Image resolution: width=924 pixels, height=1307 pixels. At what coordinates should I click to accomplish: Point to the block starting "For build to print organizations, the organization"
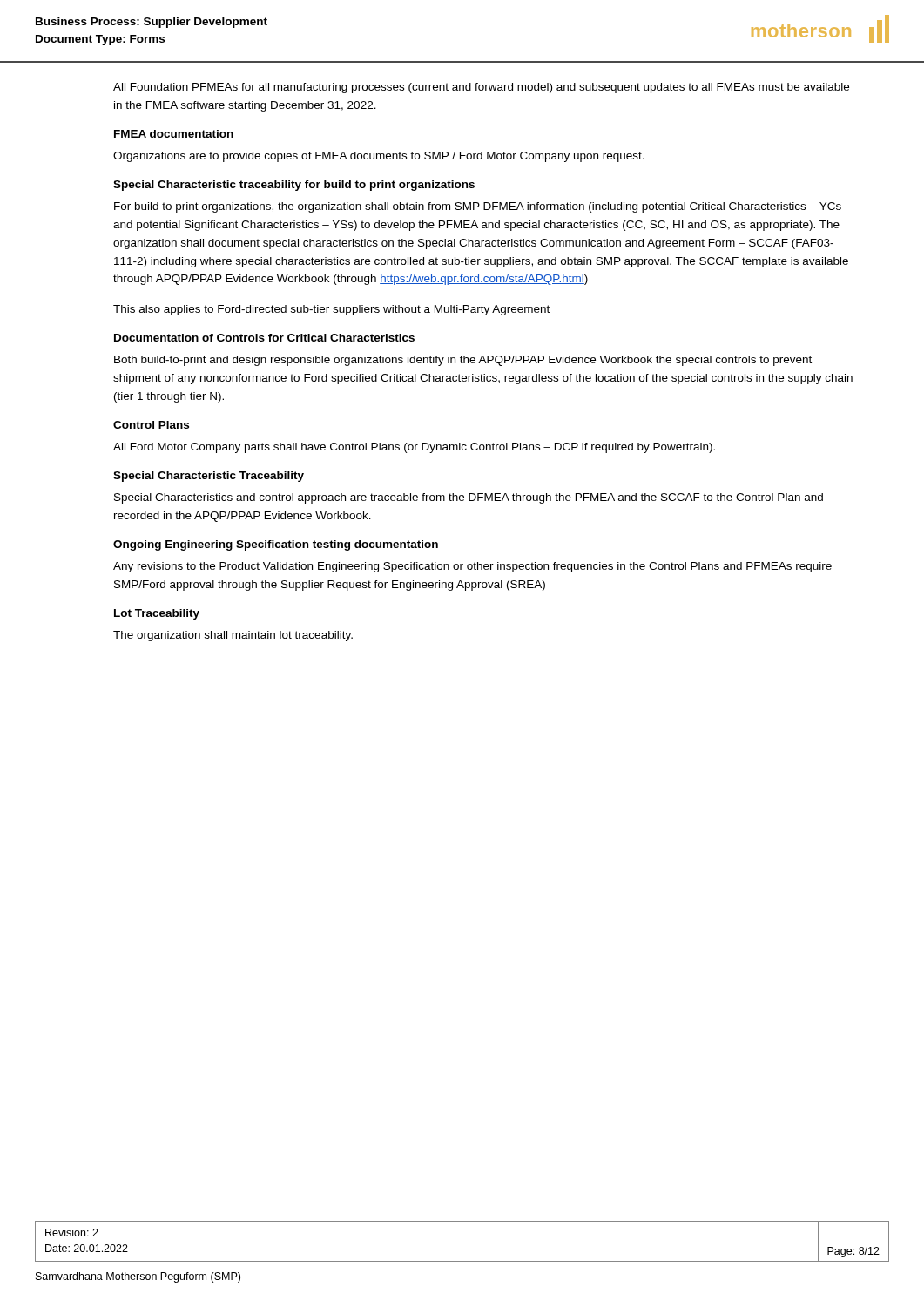[x=481, y=242]
